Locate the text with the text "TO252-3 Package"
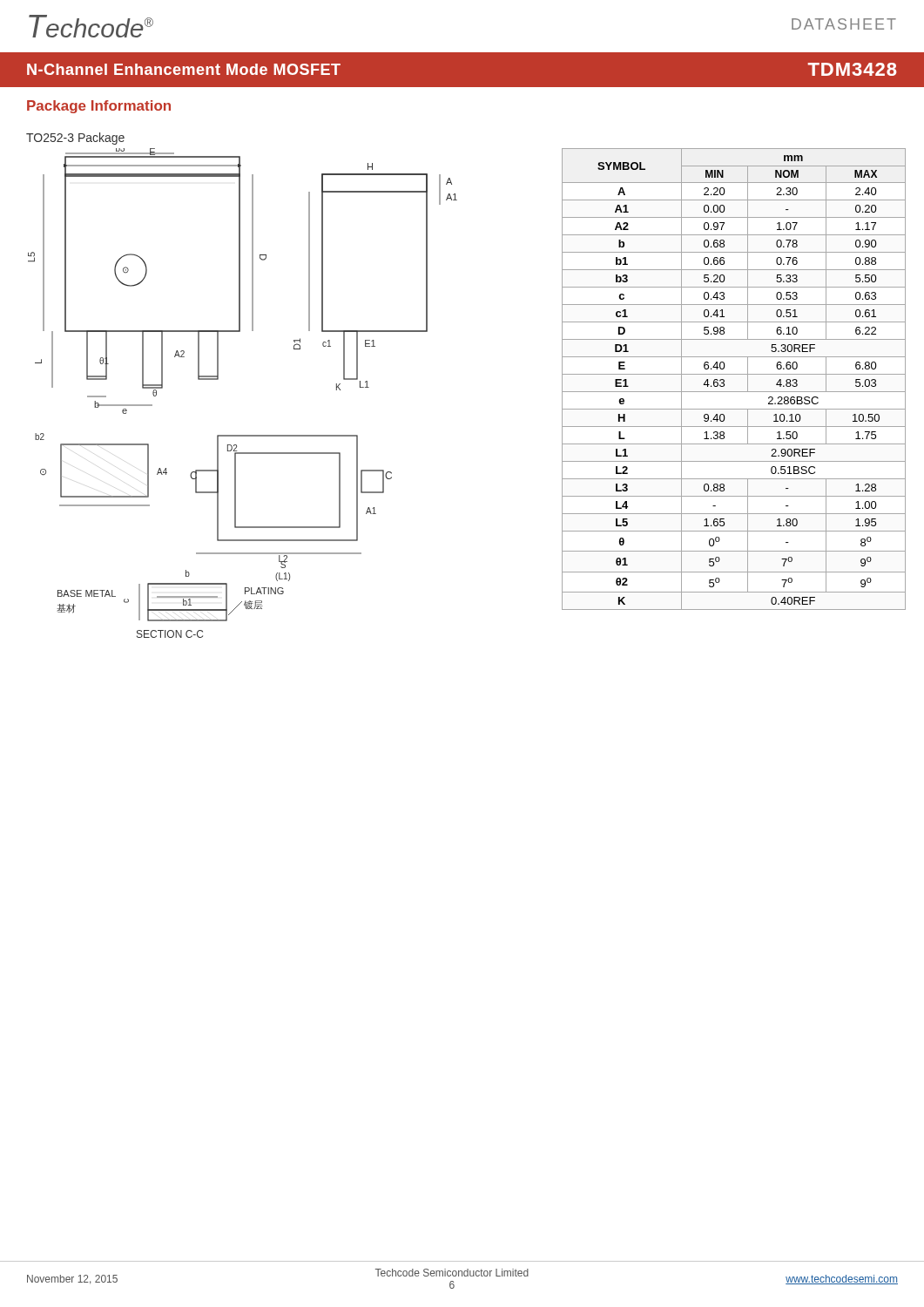This screenshot has width=924, height=1307. click(x=75, y=138)
